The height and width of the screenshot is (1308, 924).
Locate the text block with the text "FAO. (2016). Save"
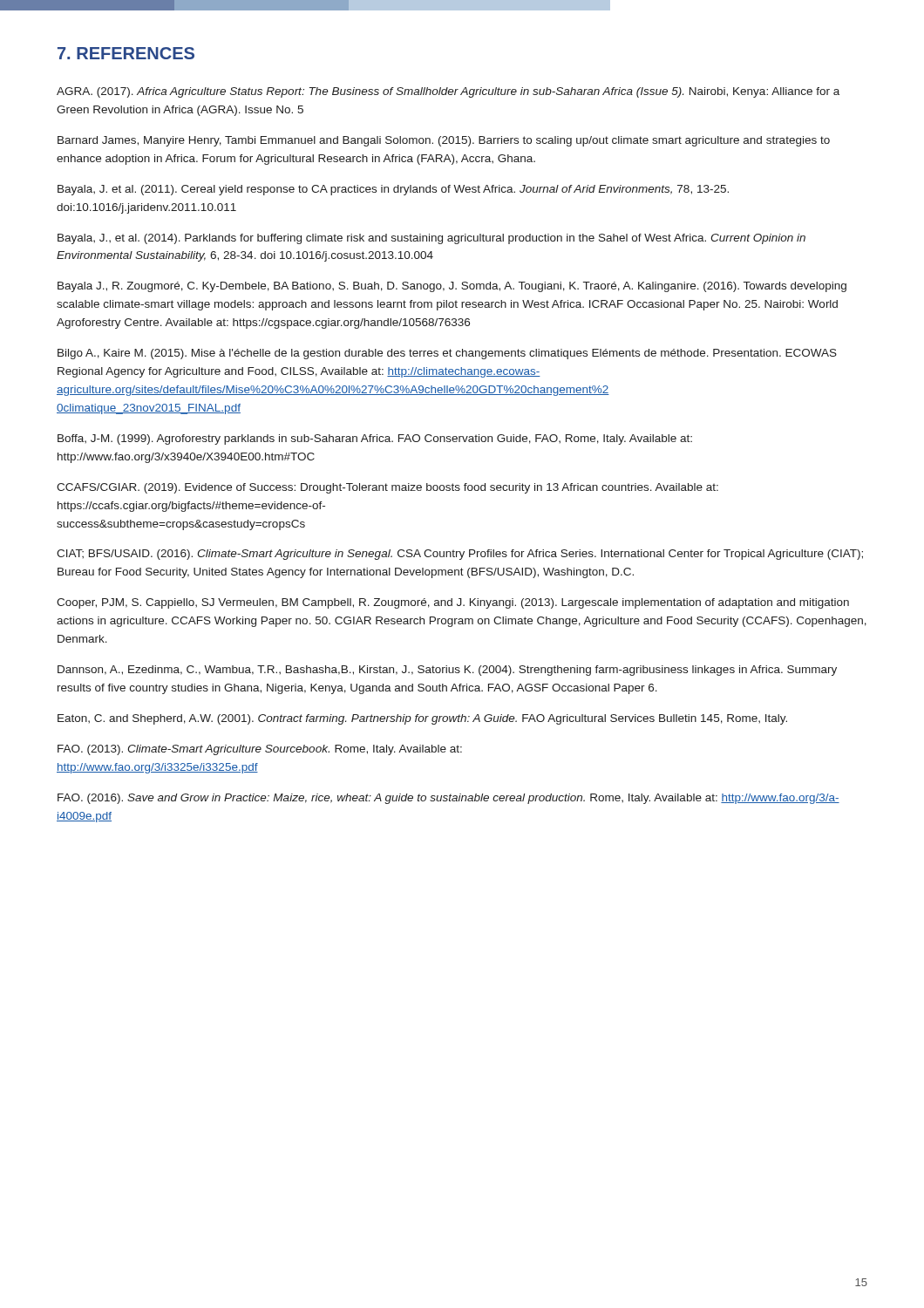(448, 806)
